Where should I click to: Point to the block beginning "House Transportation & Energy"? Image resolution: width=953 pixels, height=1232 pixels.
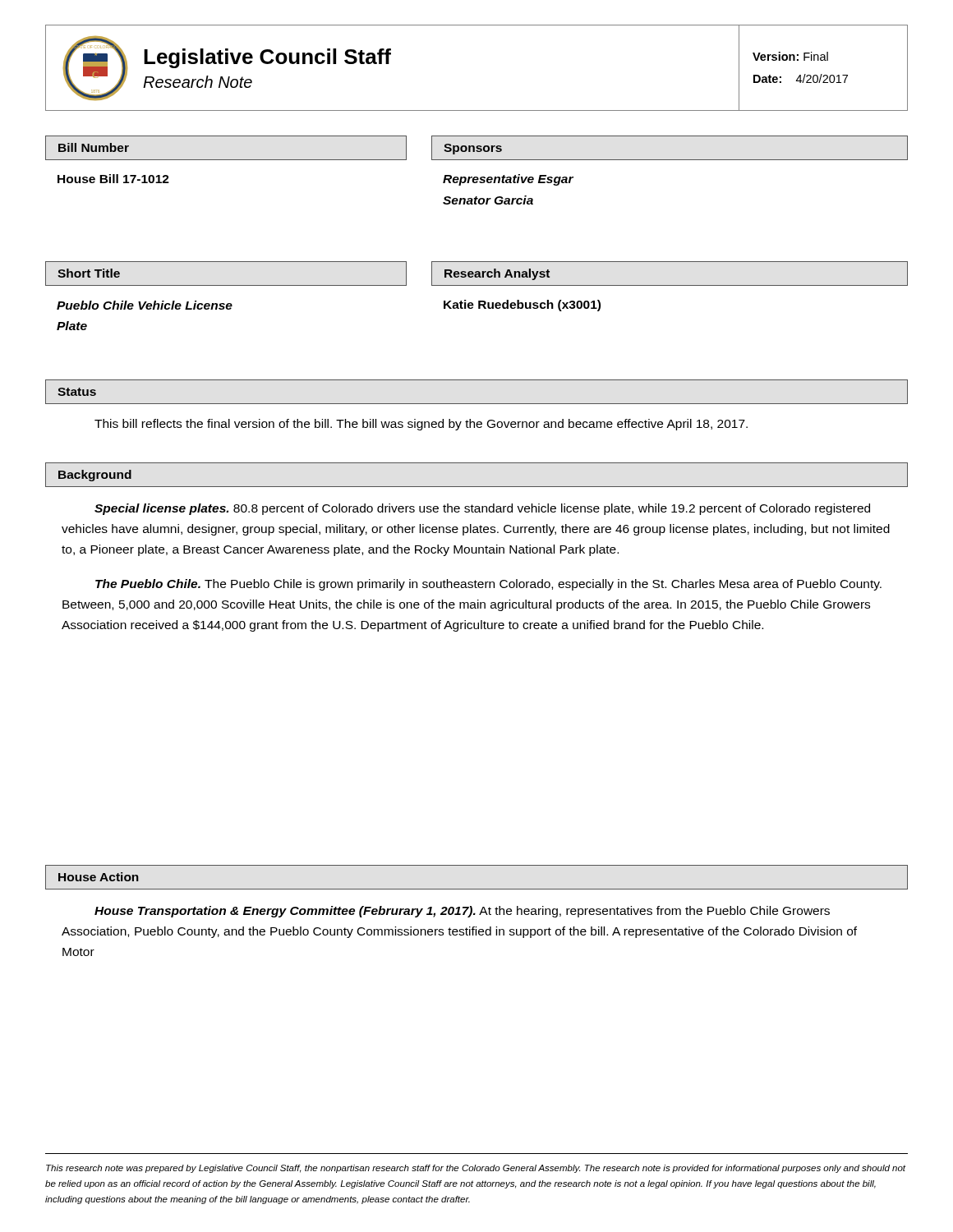click(459, 931)
